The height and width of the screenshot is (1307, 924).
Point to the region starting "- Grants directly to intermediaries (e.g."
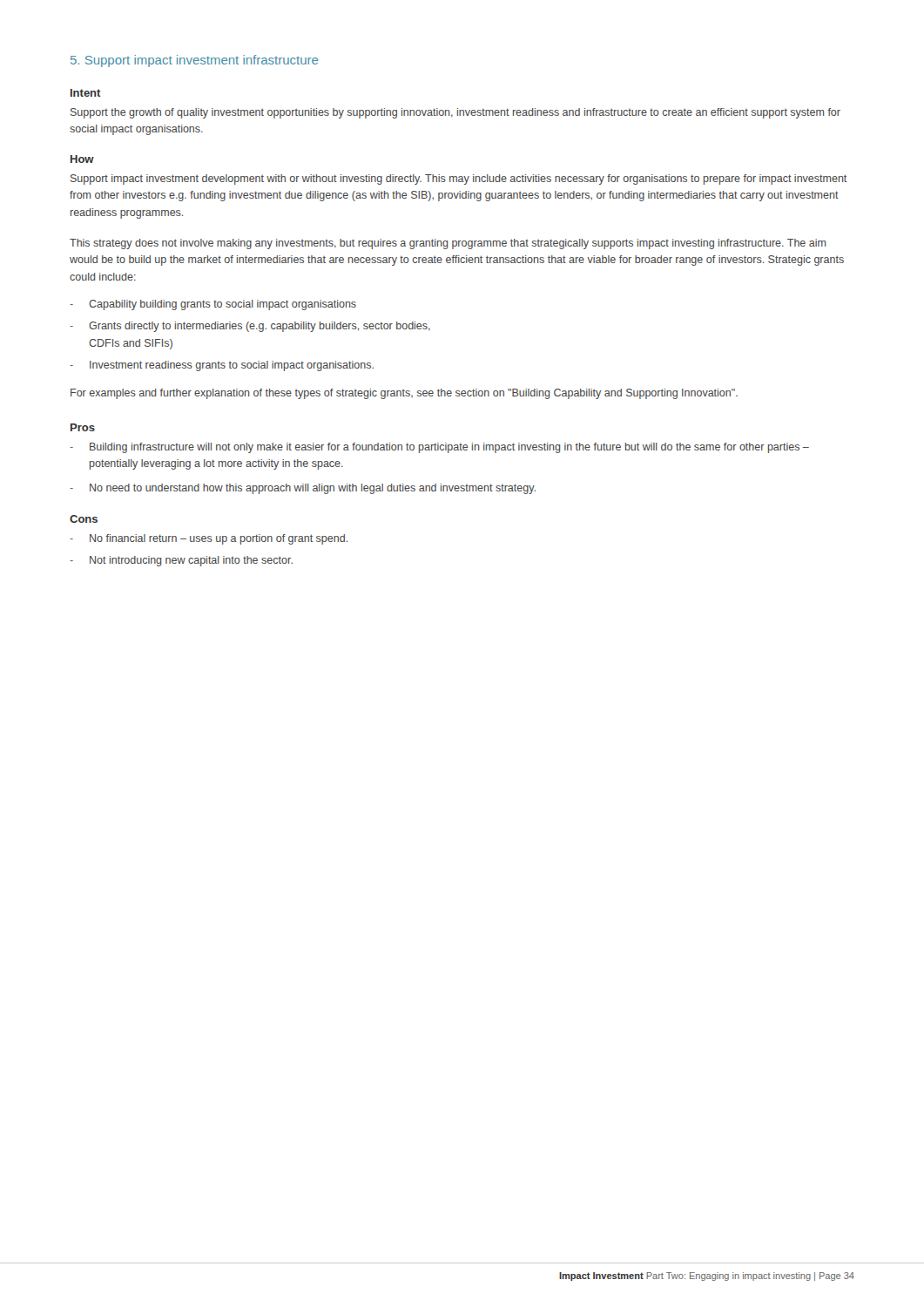tap(250, 327)
